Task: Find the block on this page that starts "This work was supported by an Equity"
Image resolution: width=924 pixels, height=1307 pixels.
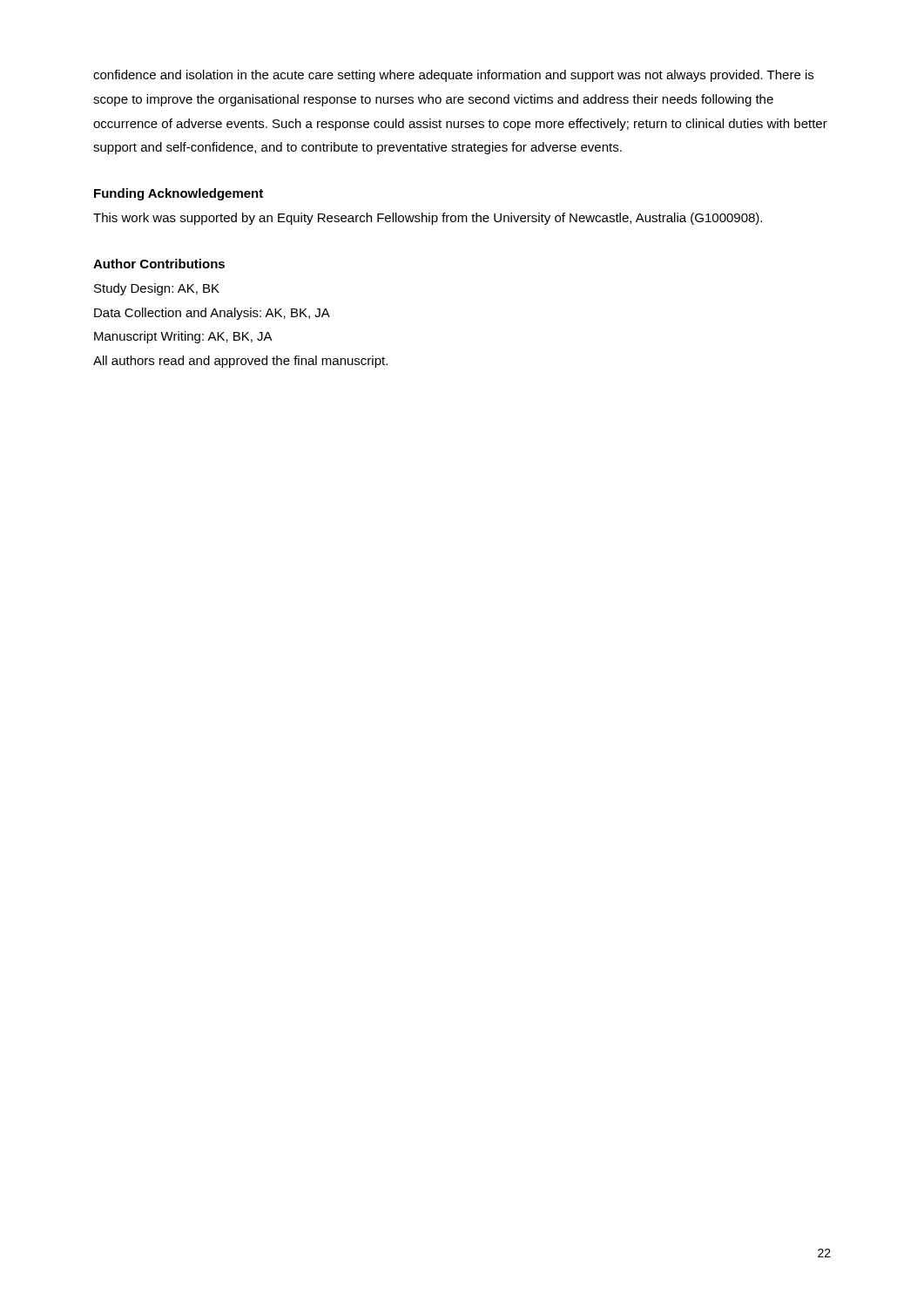Action: click(x=428, y=217)
